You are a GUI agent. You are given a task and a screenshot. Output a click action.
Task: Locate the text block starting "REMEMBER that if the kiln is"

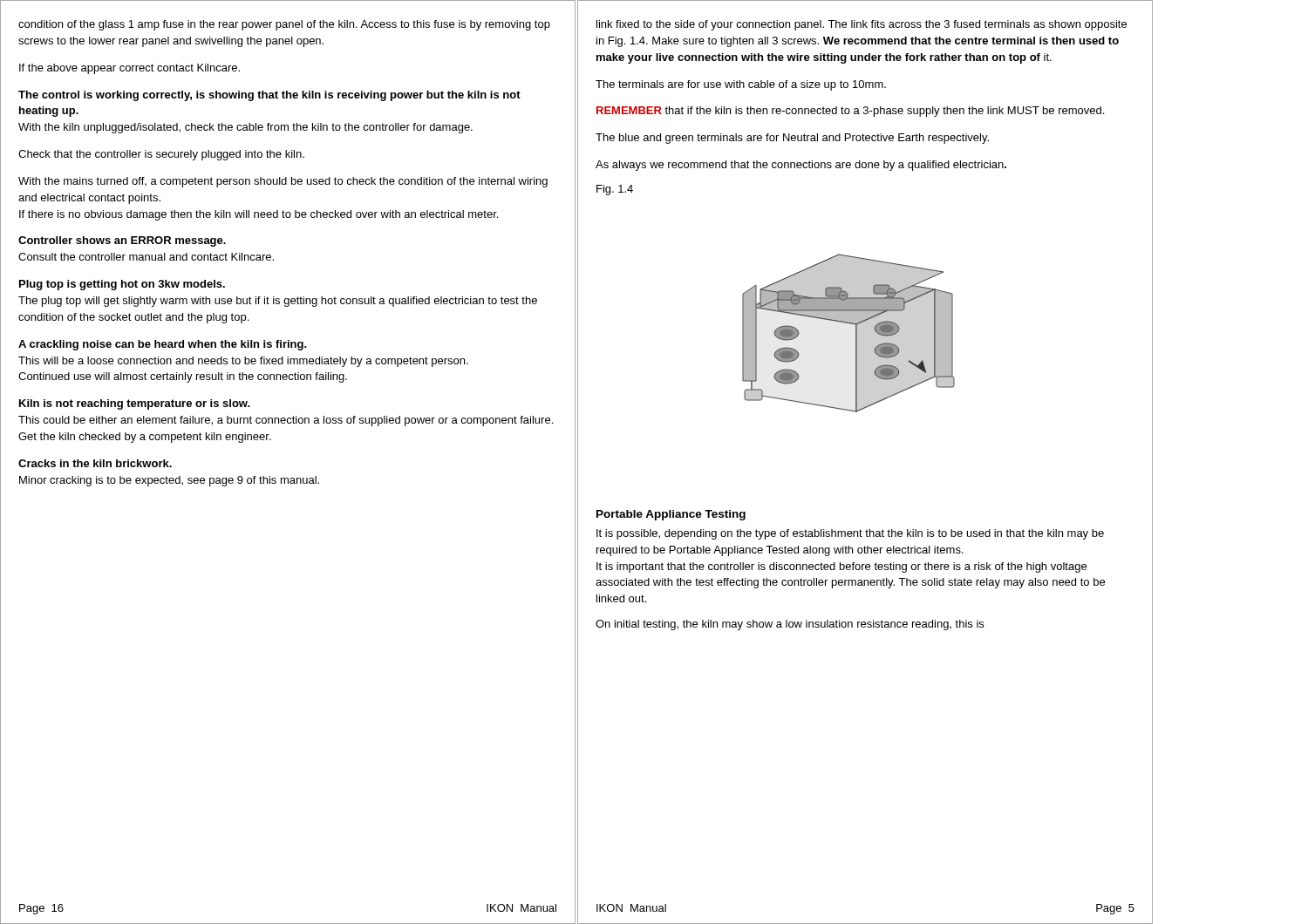tap(850, 111)
